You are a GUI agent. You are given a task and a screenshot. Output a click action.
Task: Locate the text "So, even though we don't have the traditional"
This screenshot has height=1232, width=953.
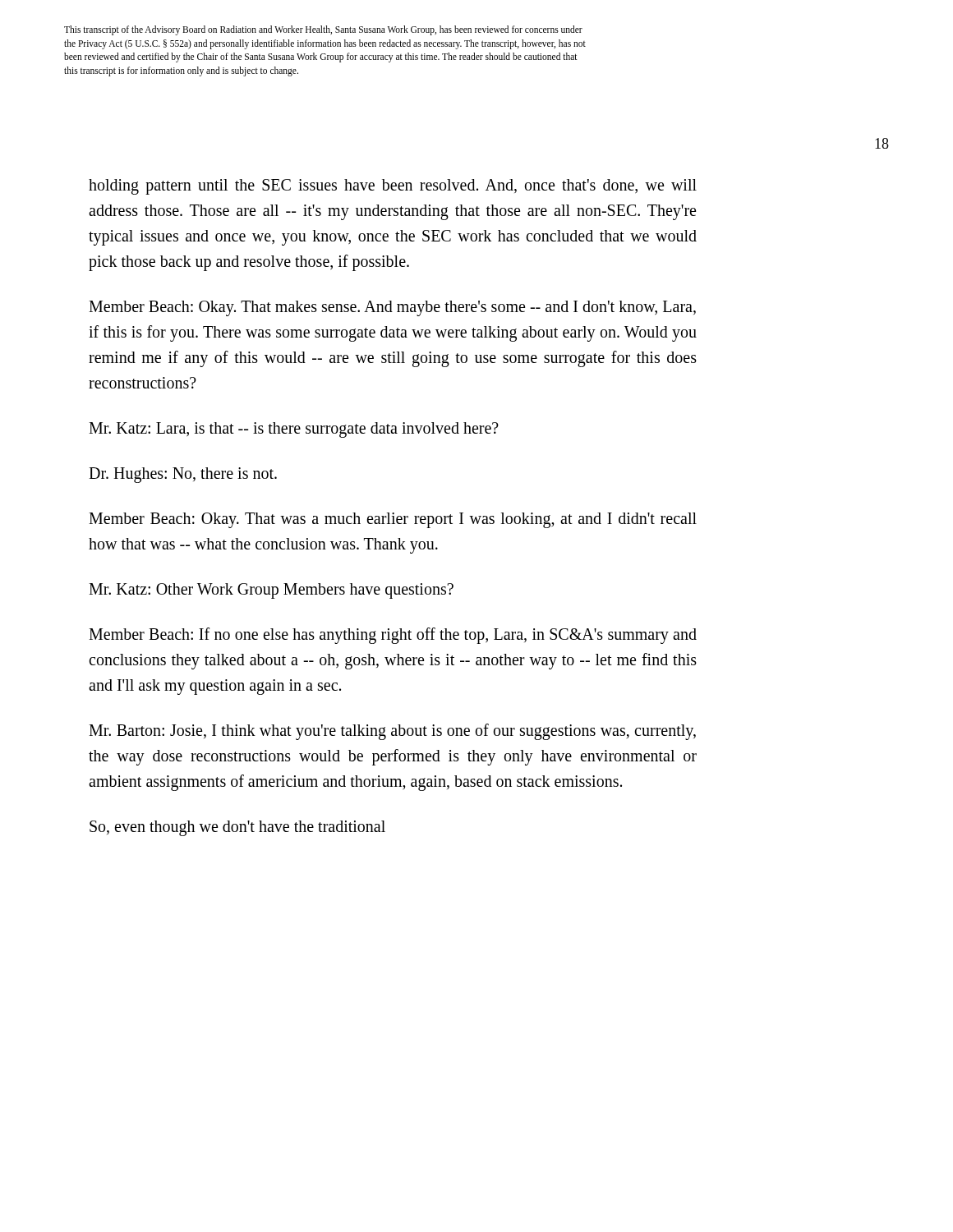point(237,826)
